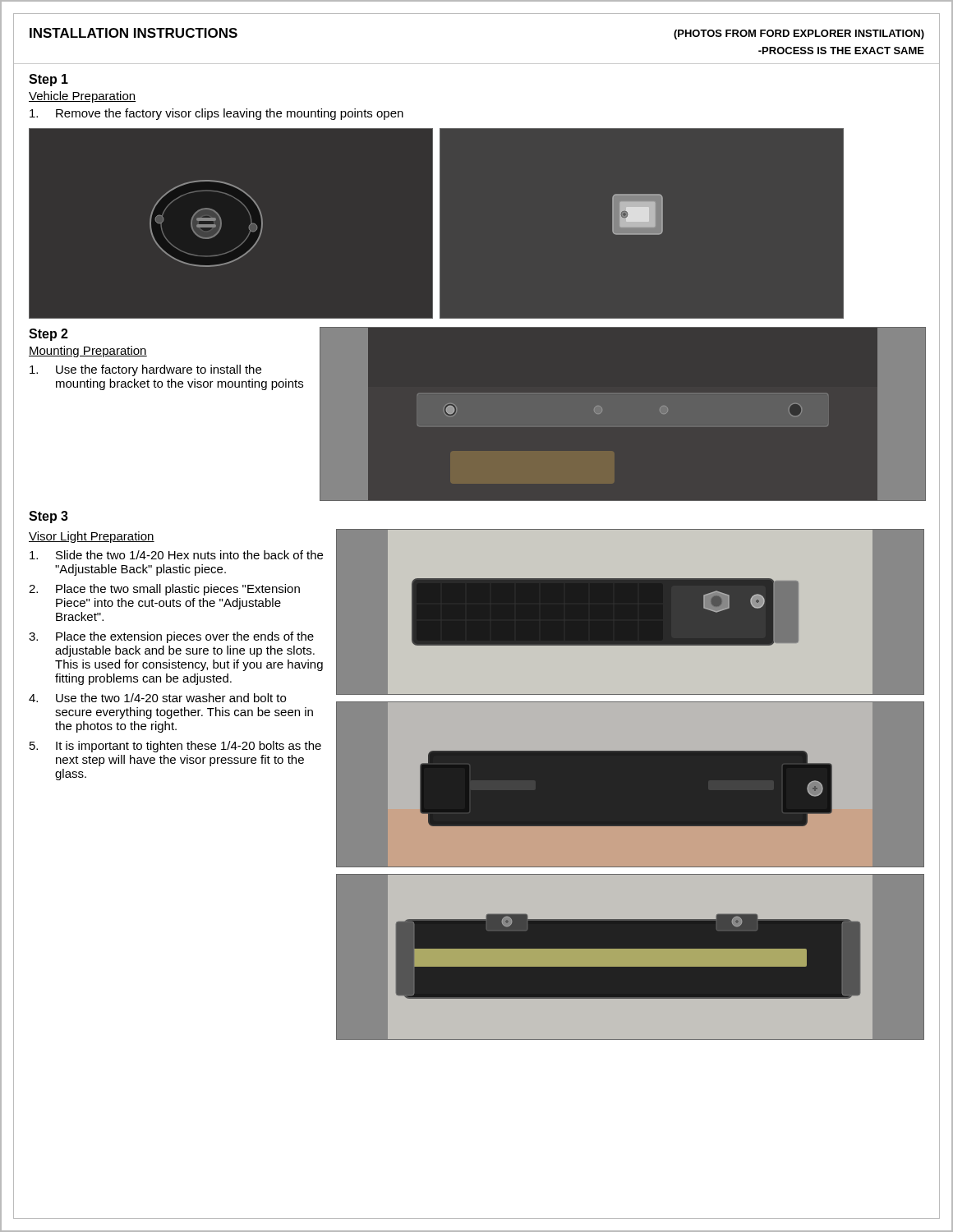Locate the text block starting "3. Place the extension pieces over the"
Viewport: 953px width, 1232px height.
(x=177, y=657)
